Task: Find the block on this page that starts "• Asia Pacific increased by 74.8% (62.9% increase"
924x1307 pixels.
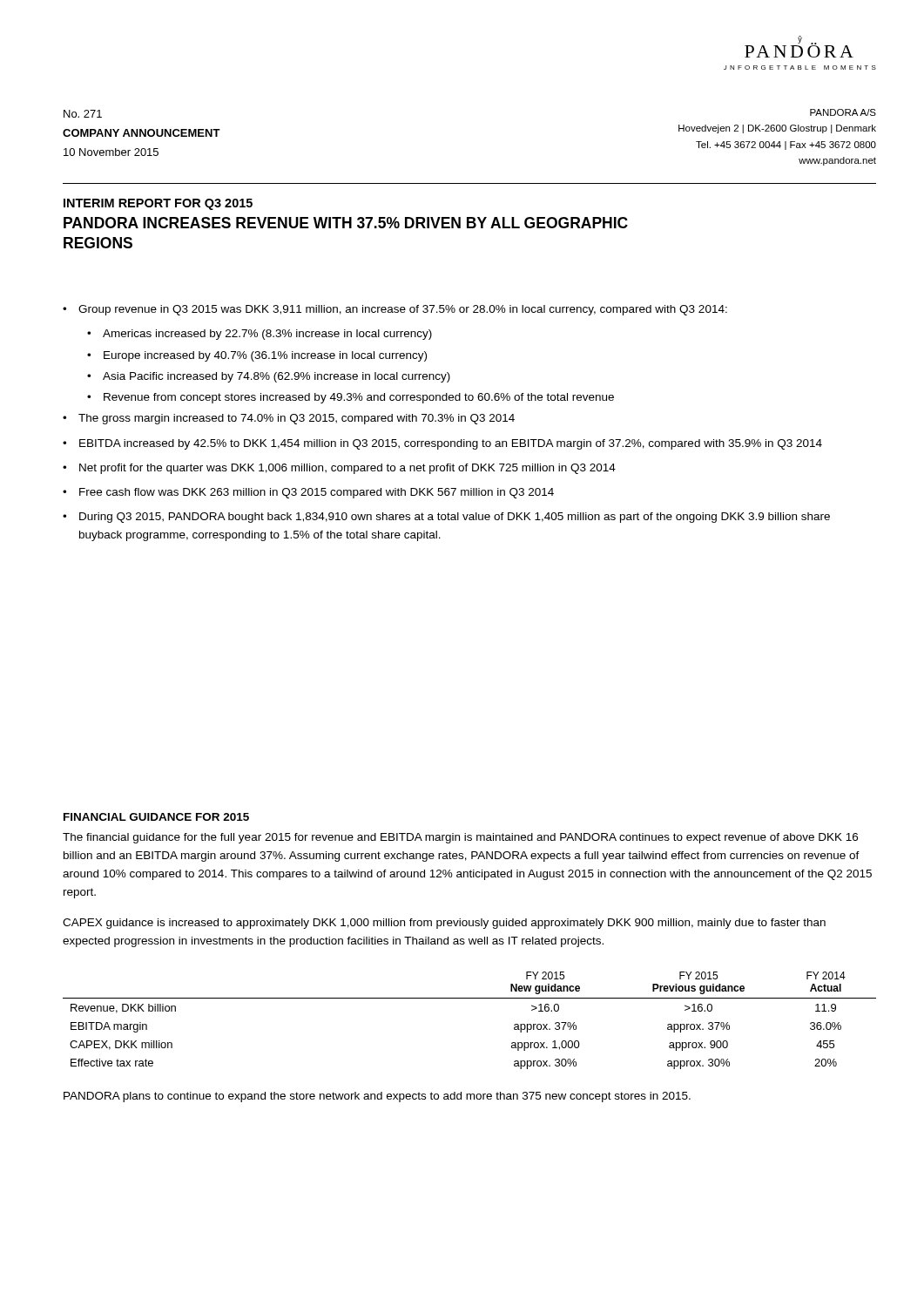Action: click(x=269, y=377)
